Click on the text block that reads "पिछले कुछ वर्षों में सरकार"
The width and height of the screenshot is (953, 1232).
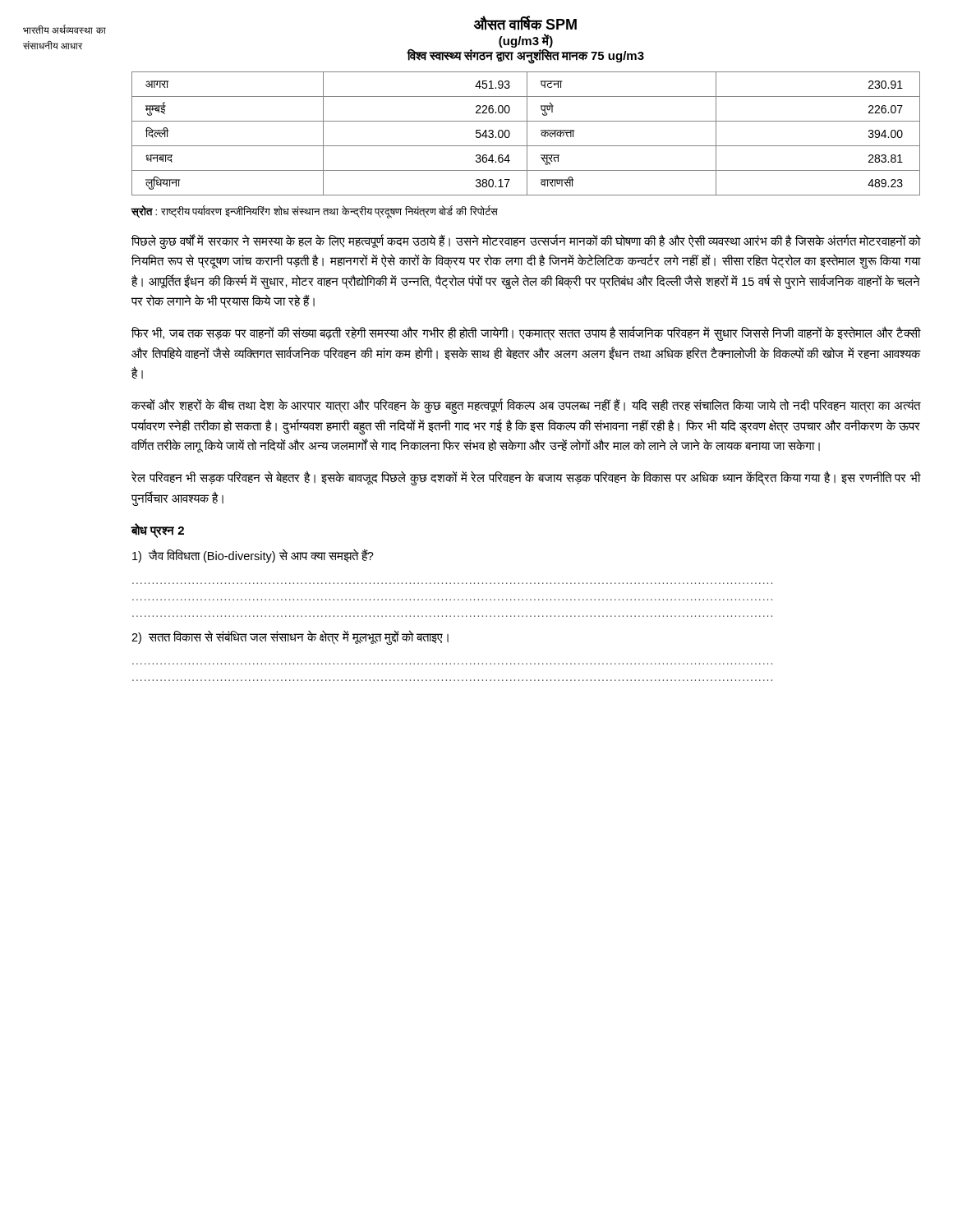pos(526,271)
